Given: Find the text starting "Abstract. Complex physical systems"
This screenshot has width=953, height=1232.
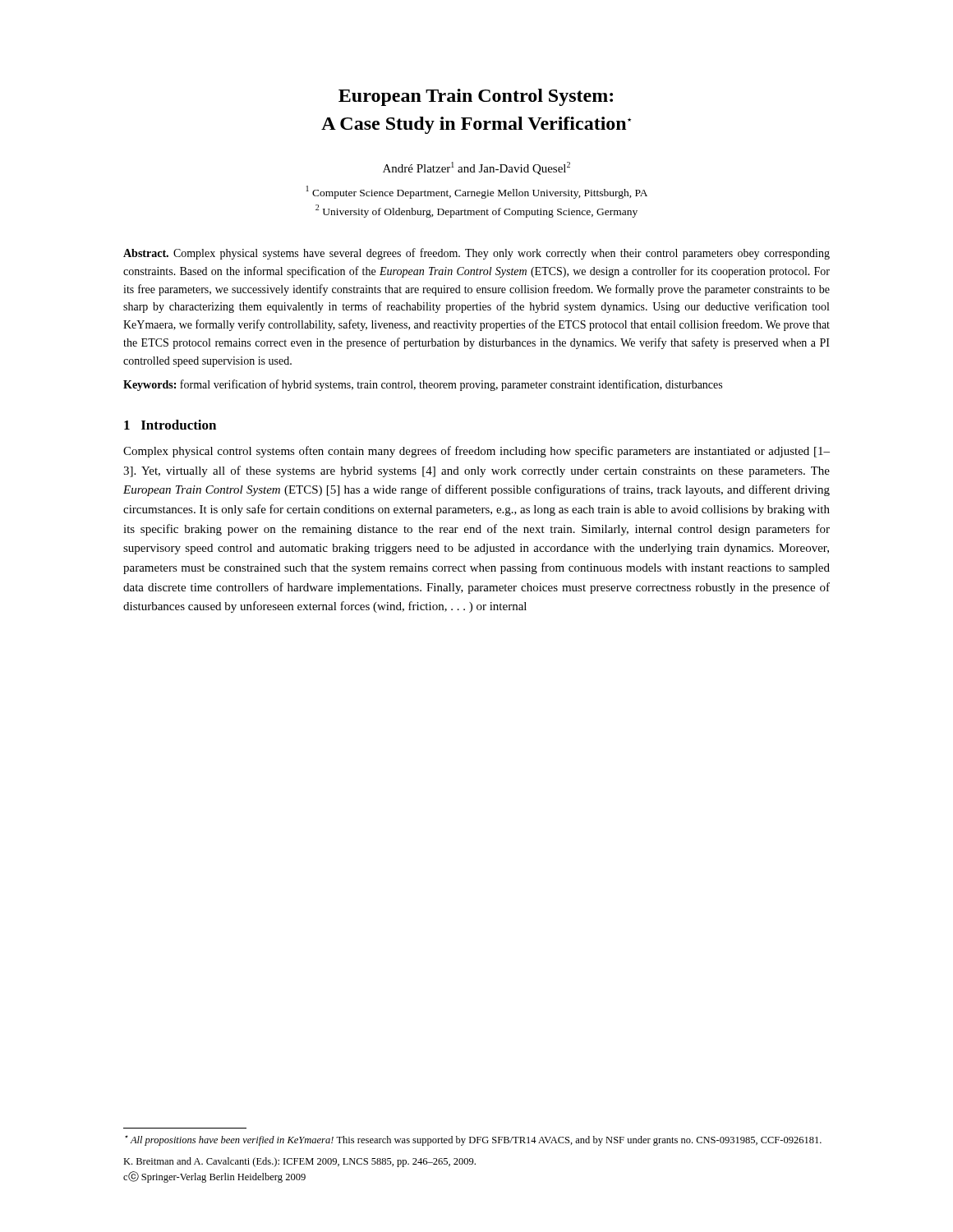Looking at the screenshot, I should 476,320.
